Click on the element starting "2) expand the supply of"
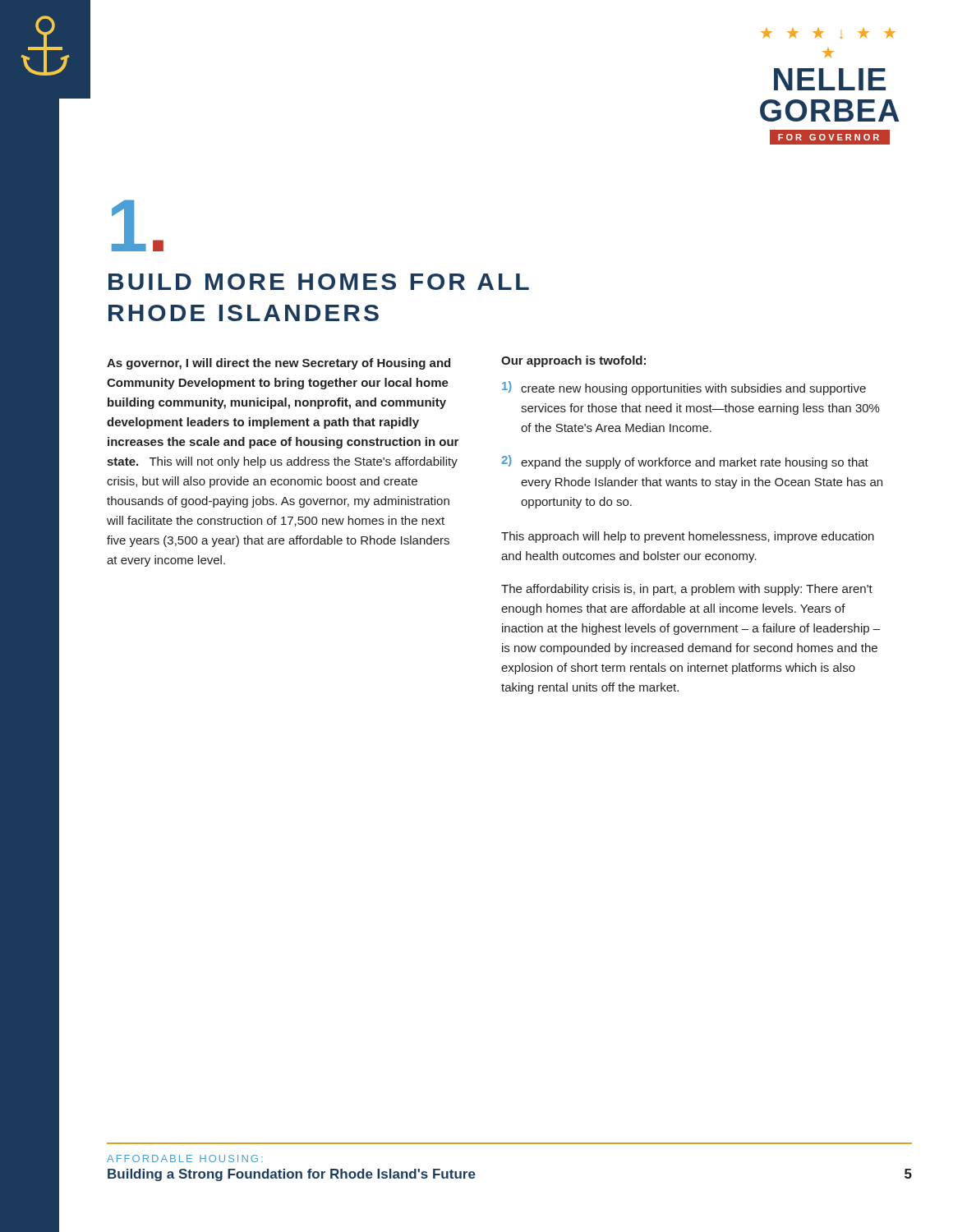This screenshot has height=1232, width=953. click(x=694, y=482)
